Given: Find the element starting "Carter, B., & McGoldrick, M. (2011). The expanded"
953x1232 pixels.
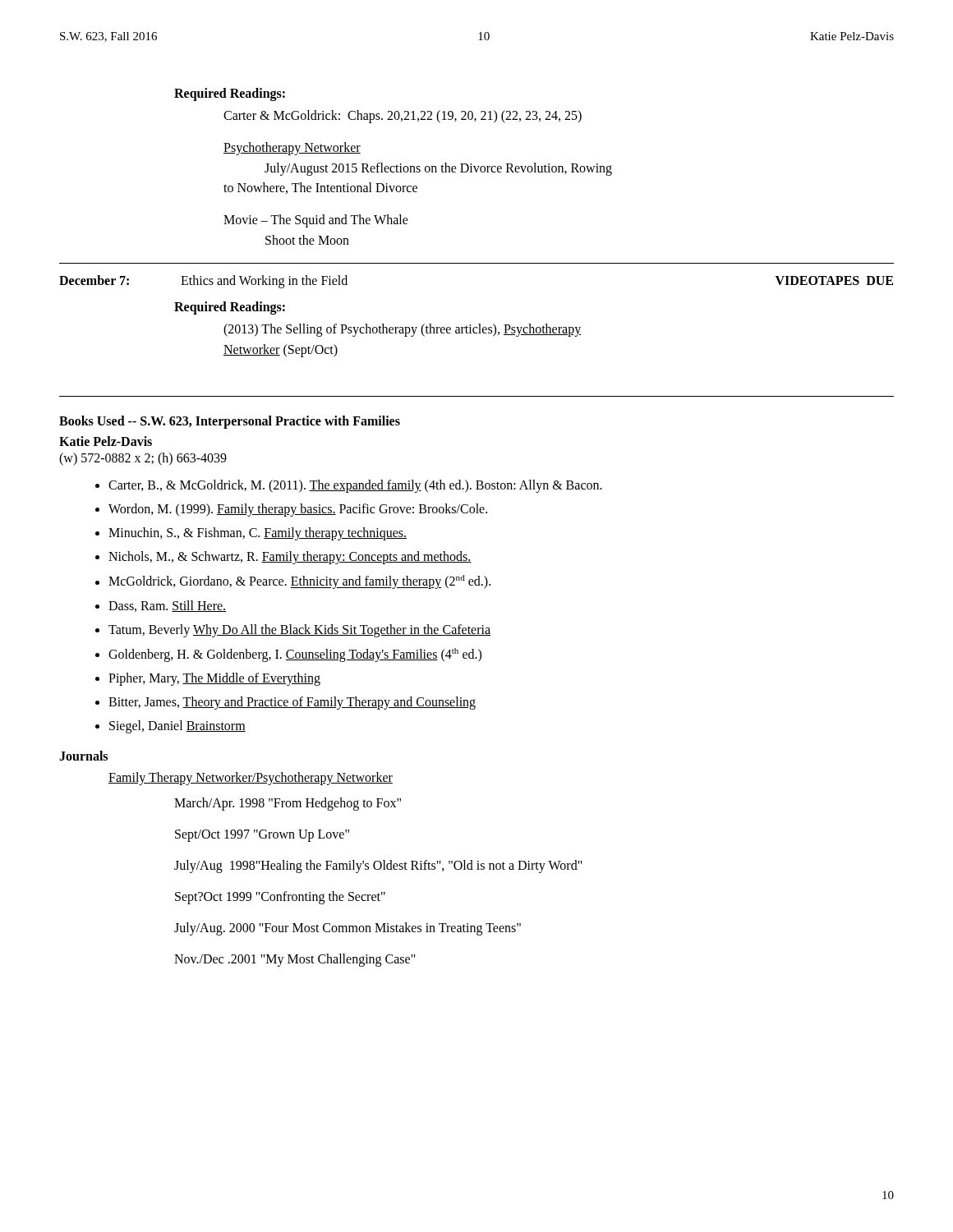Looking at the screenshot, I should coord(356,485).
